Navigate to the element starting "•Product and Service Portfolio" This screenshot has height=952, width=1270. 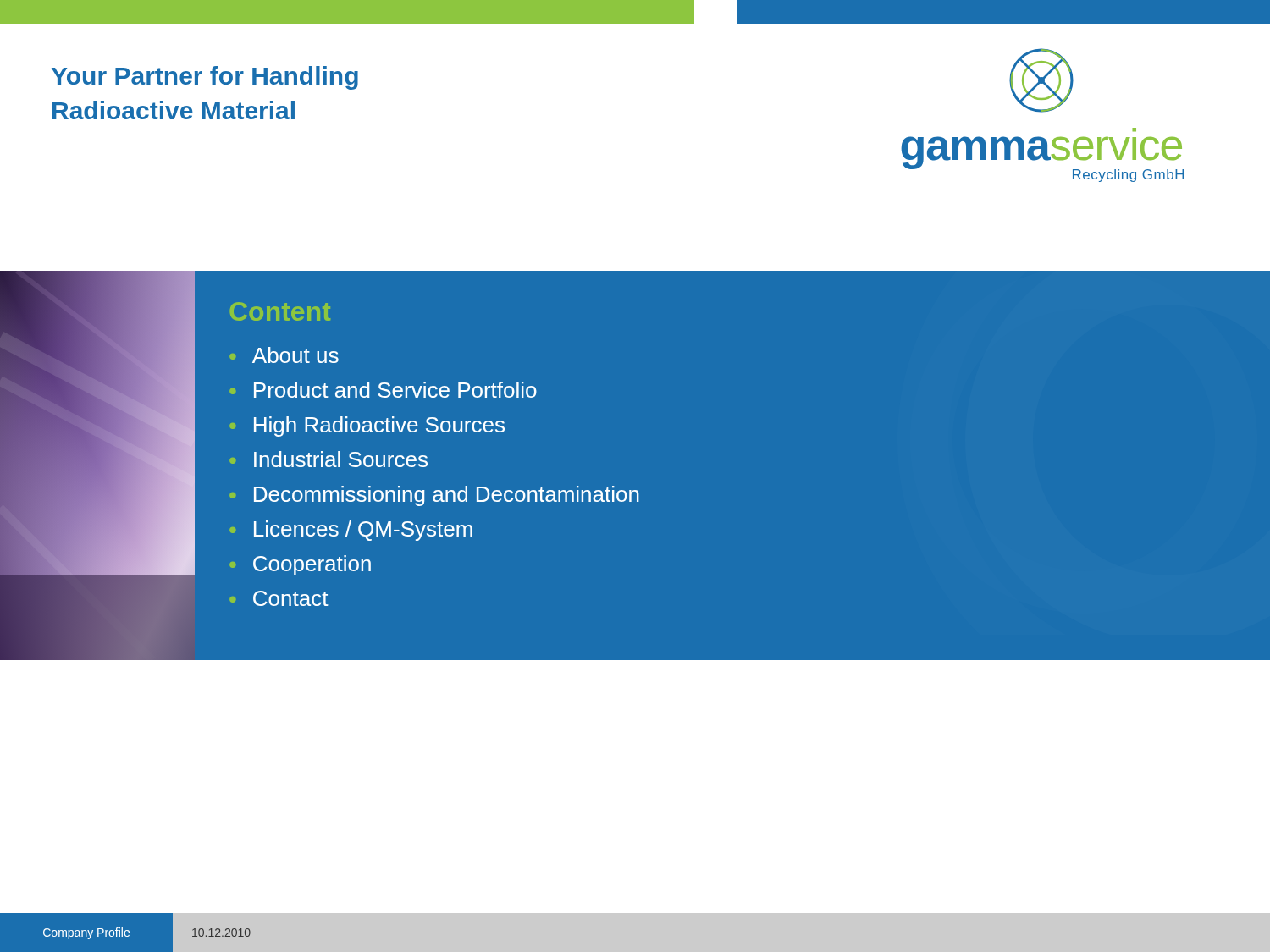383,390
